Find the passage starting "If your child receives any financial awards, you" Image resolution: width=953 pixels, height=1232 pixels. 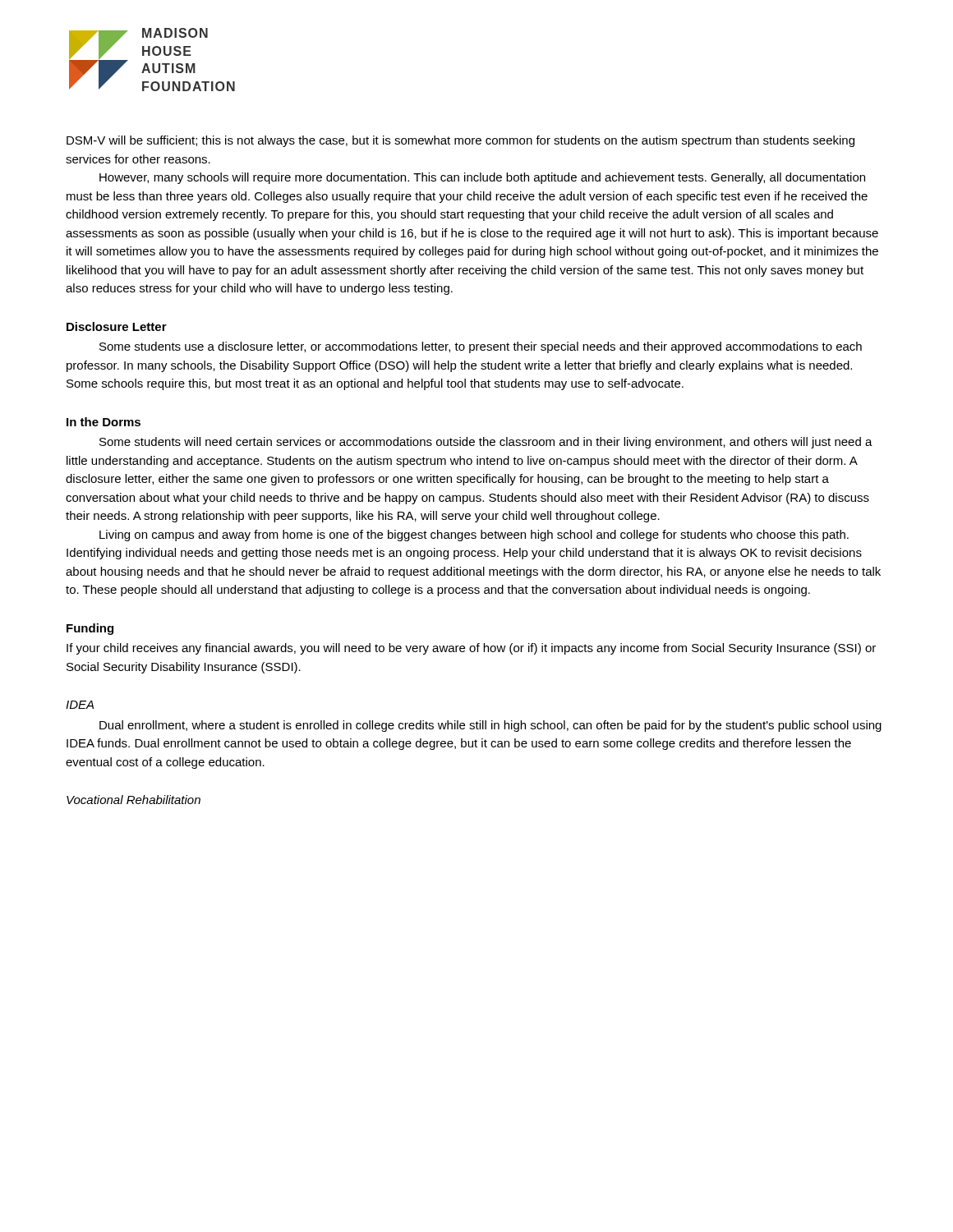pos(476,658)
